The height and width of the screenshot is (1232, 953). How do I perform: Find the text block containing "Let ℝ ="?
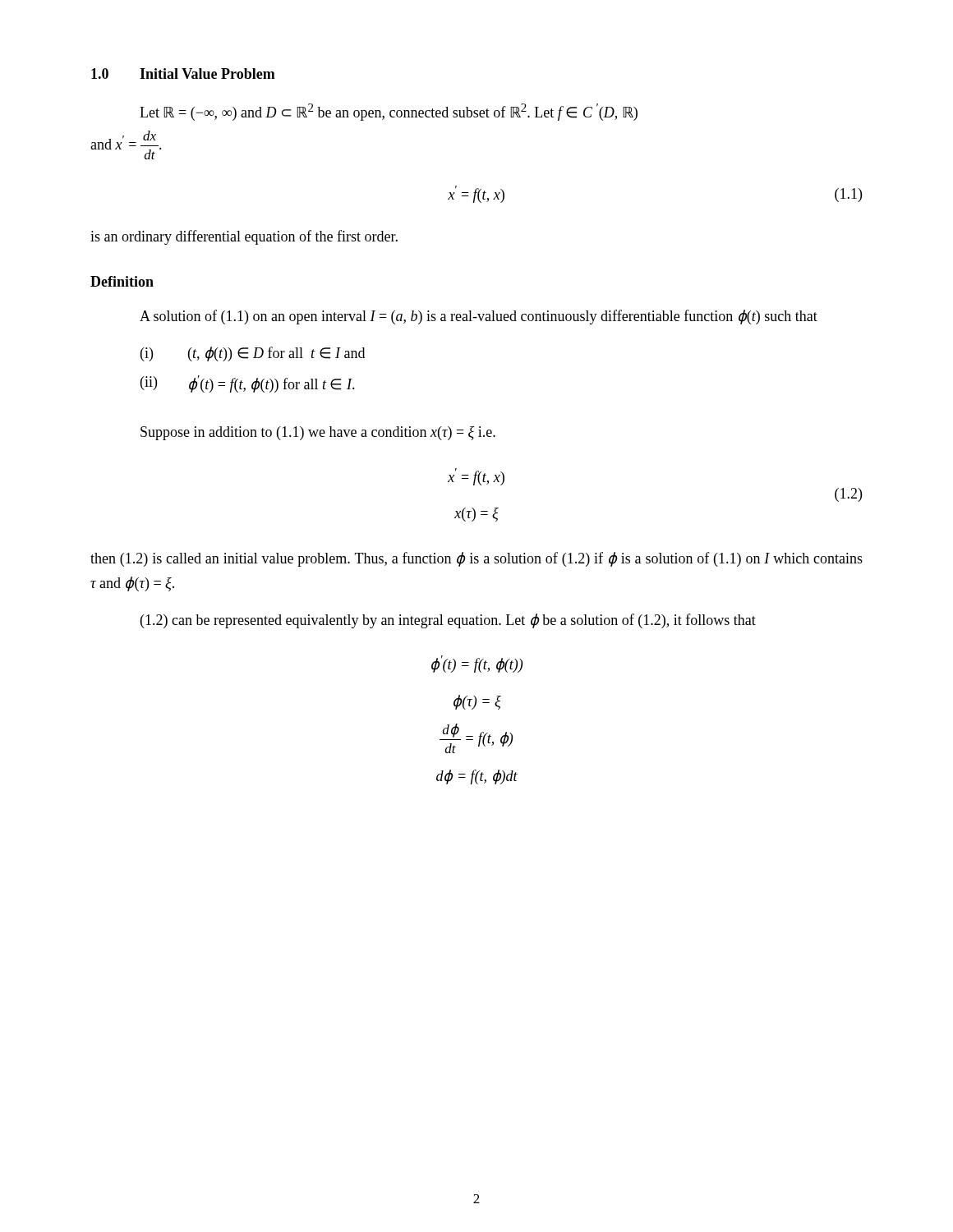click(364, 111)
